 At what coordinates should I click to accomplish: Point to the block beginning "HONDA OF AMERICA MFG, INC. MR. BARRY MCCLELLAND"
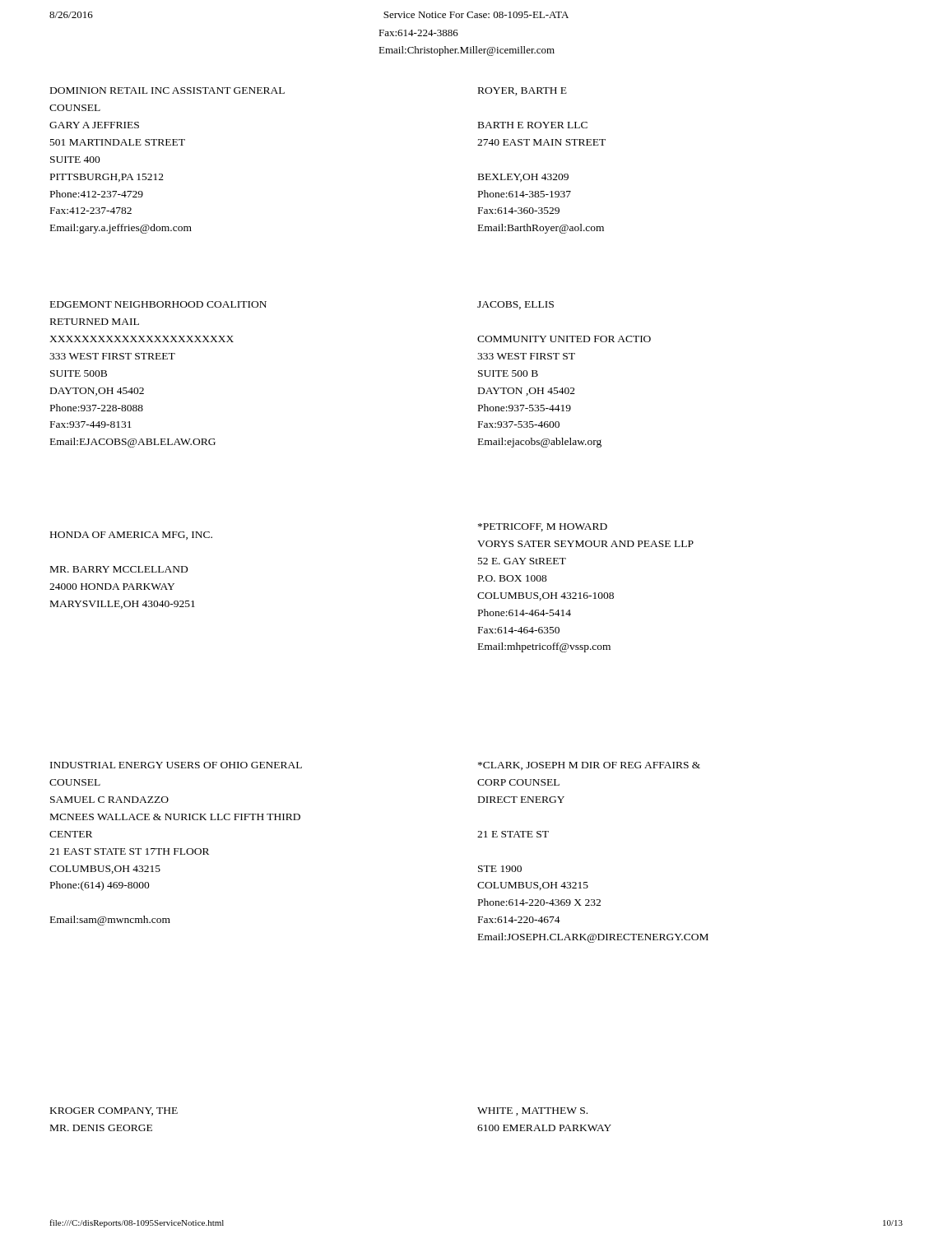coord(131,569)
